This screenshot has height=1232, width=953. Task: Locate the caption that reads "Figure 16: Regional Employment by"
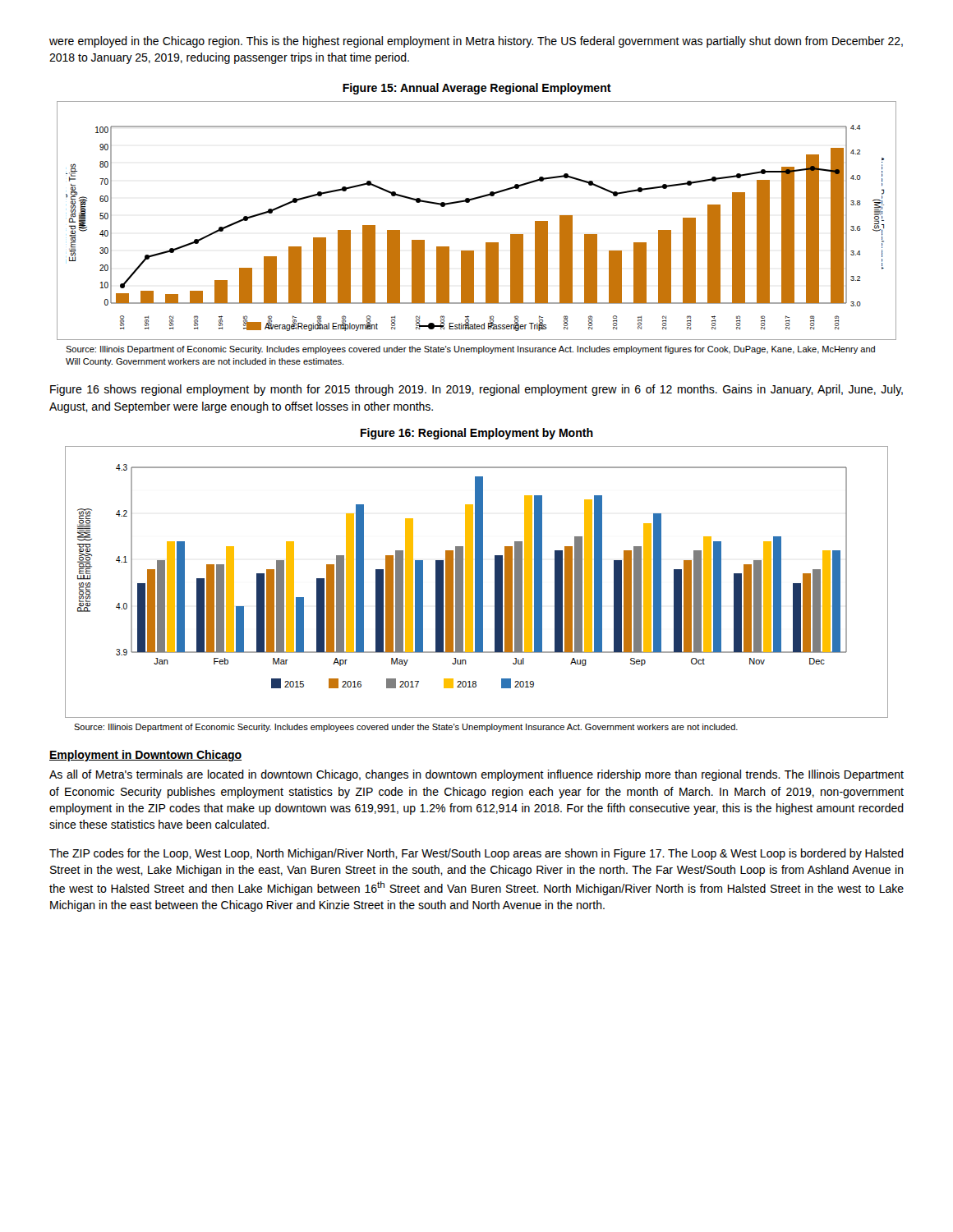[x=476, y=433]
